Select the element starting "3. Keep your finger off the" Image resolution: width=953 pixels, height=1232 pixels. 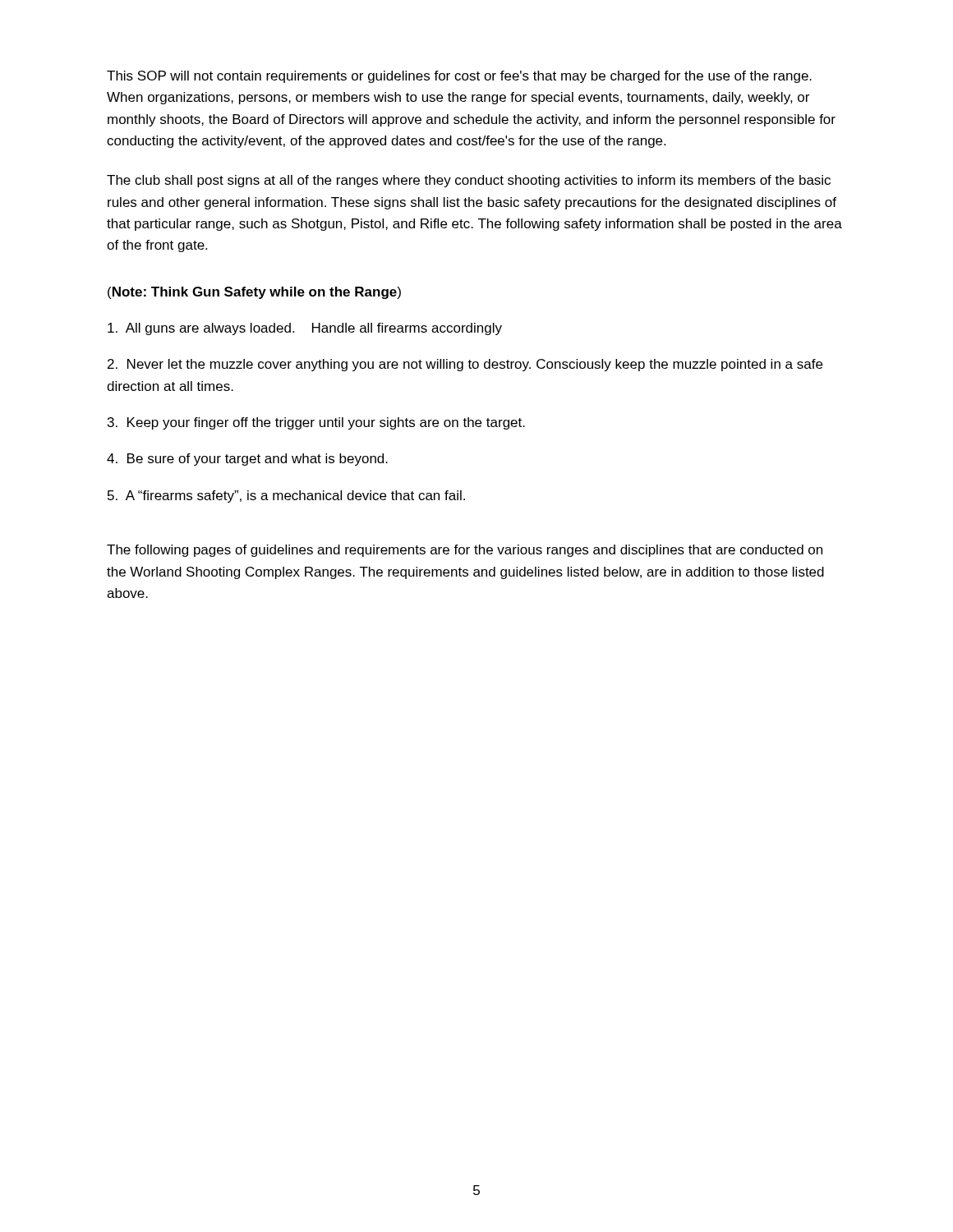pyautogui.click(x=316, y=423)
